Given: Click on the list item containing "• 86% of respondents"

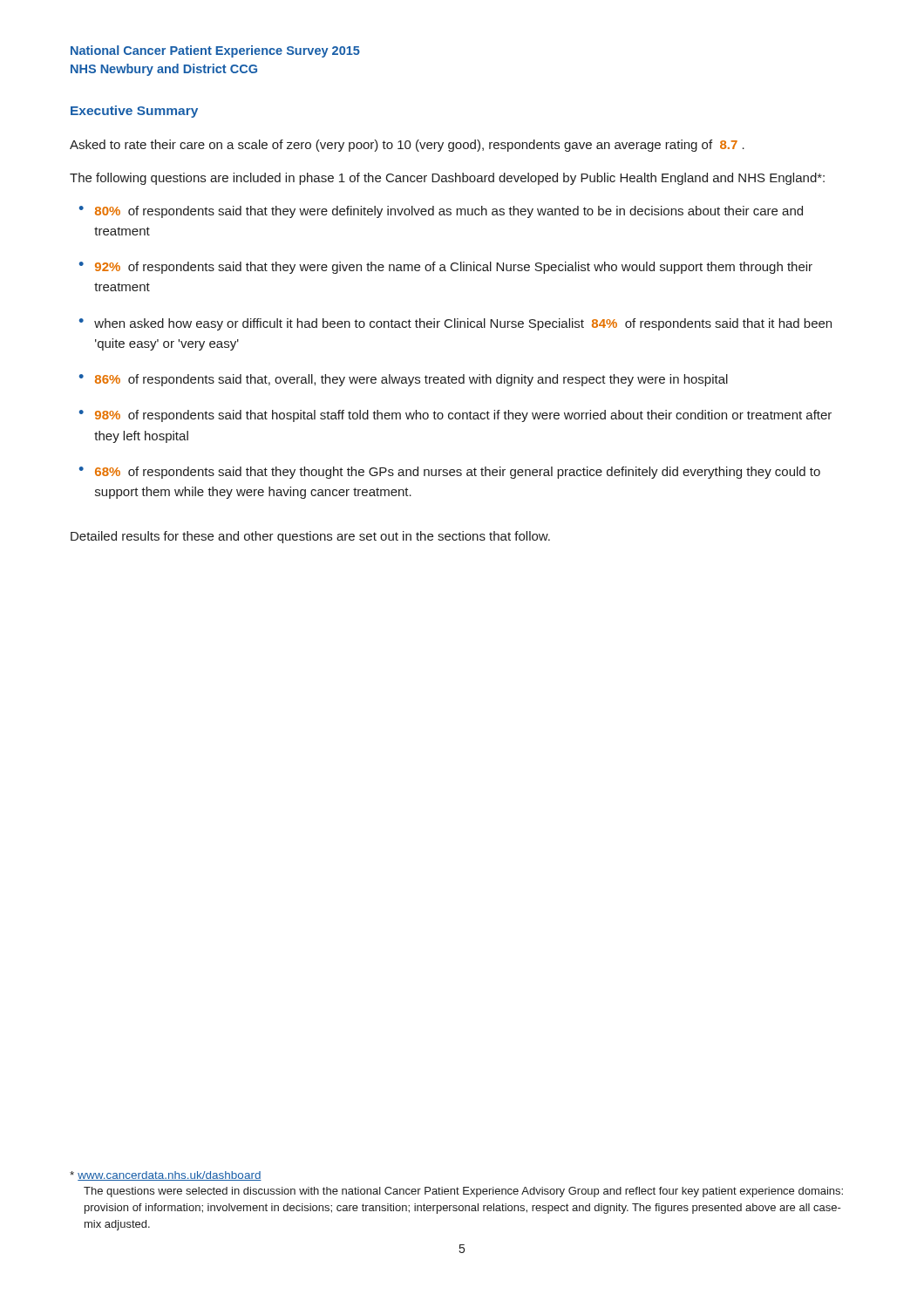Looking at the screenshot, I should tap(403, 379).
